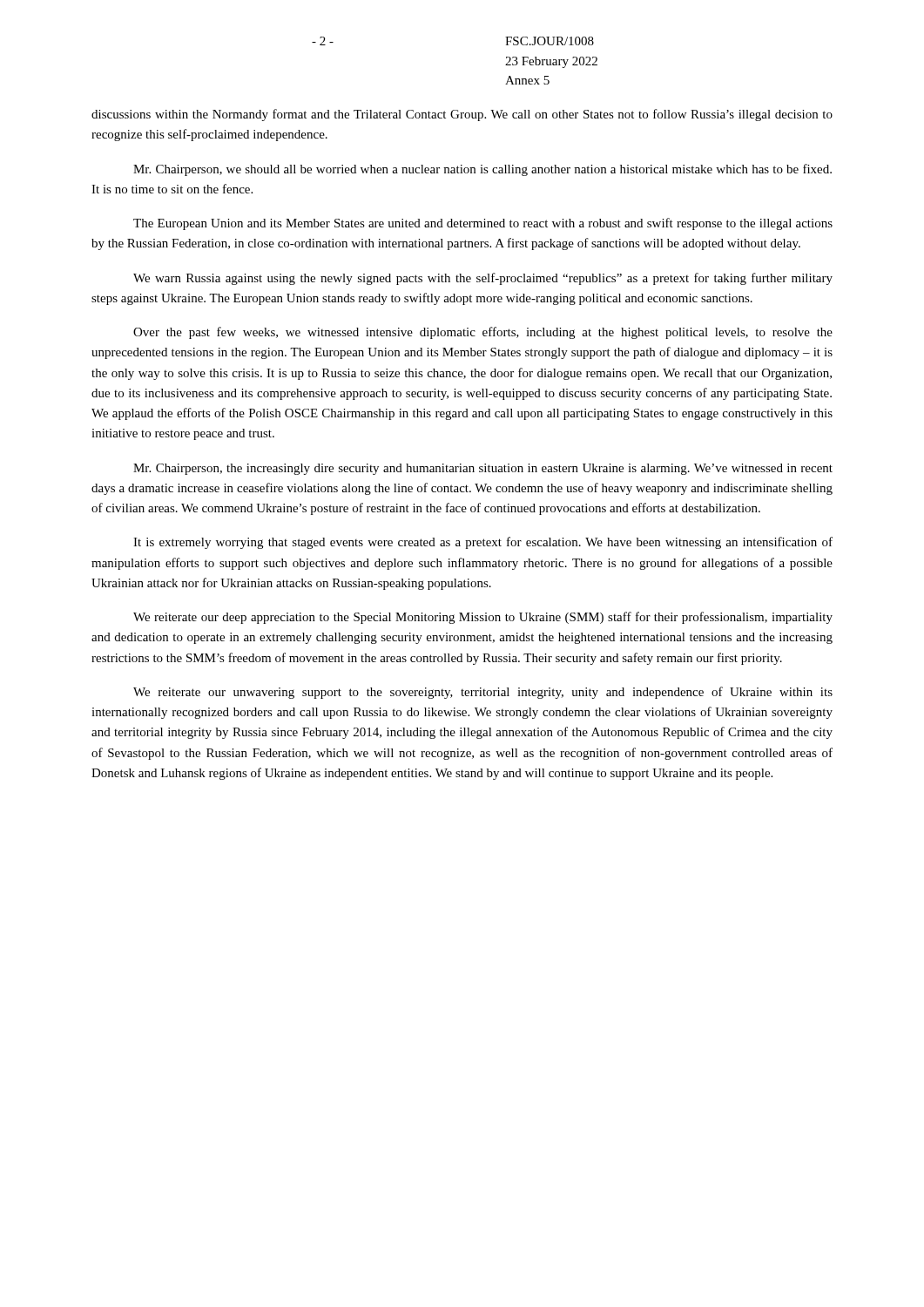Select the text block that reads "Mr. Chairperson, we should all be worried"
This screenshot has height=1307, width=924.
tap(462, 179)
